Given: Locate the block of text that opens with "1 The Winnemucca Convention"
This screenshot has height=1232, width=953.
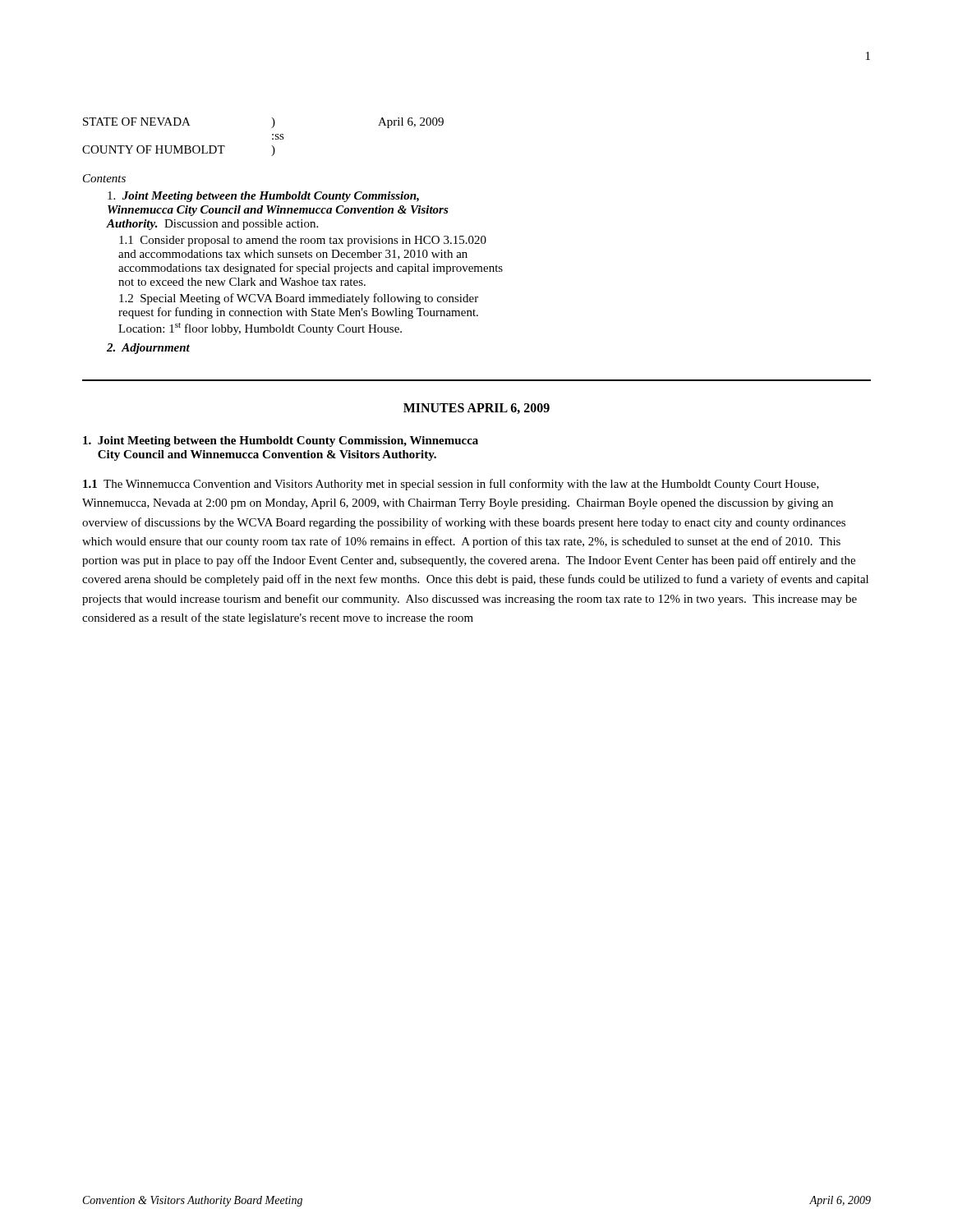Looking at the screenshot, I should click(x=476, y=551).
